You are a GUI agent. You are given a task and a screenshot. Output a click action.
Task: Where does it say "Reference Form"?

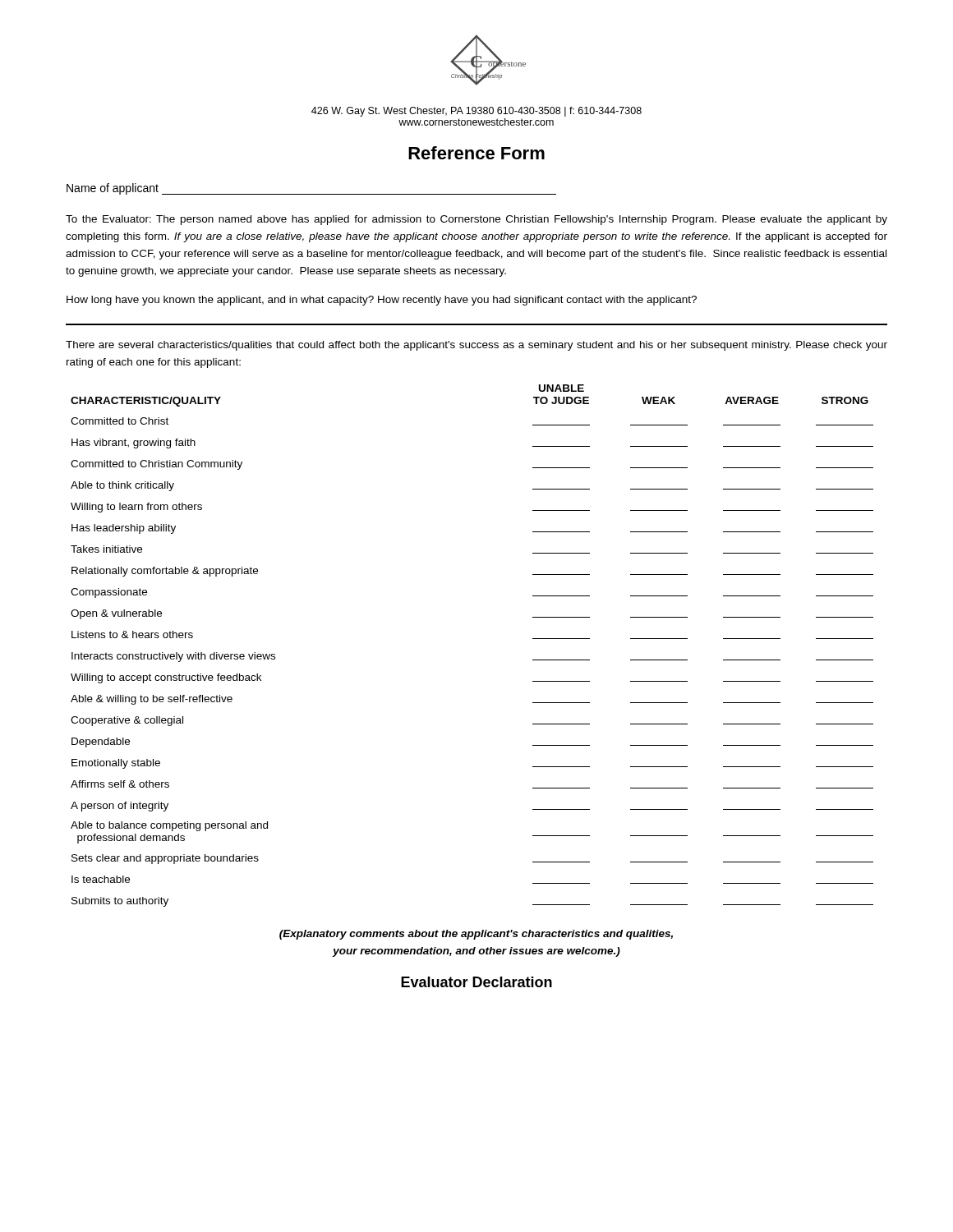tap(476, 153)
